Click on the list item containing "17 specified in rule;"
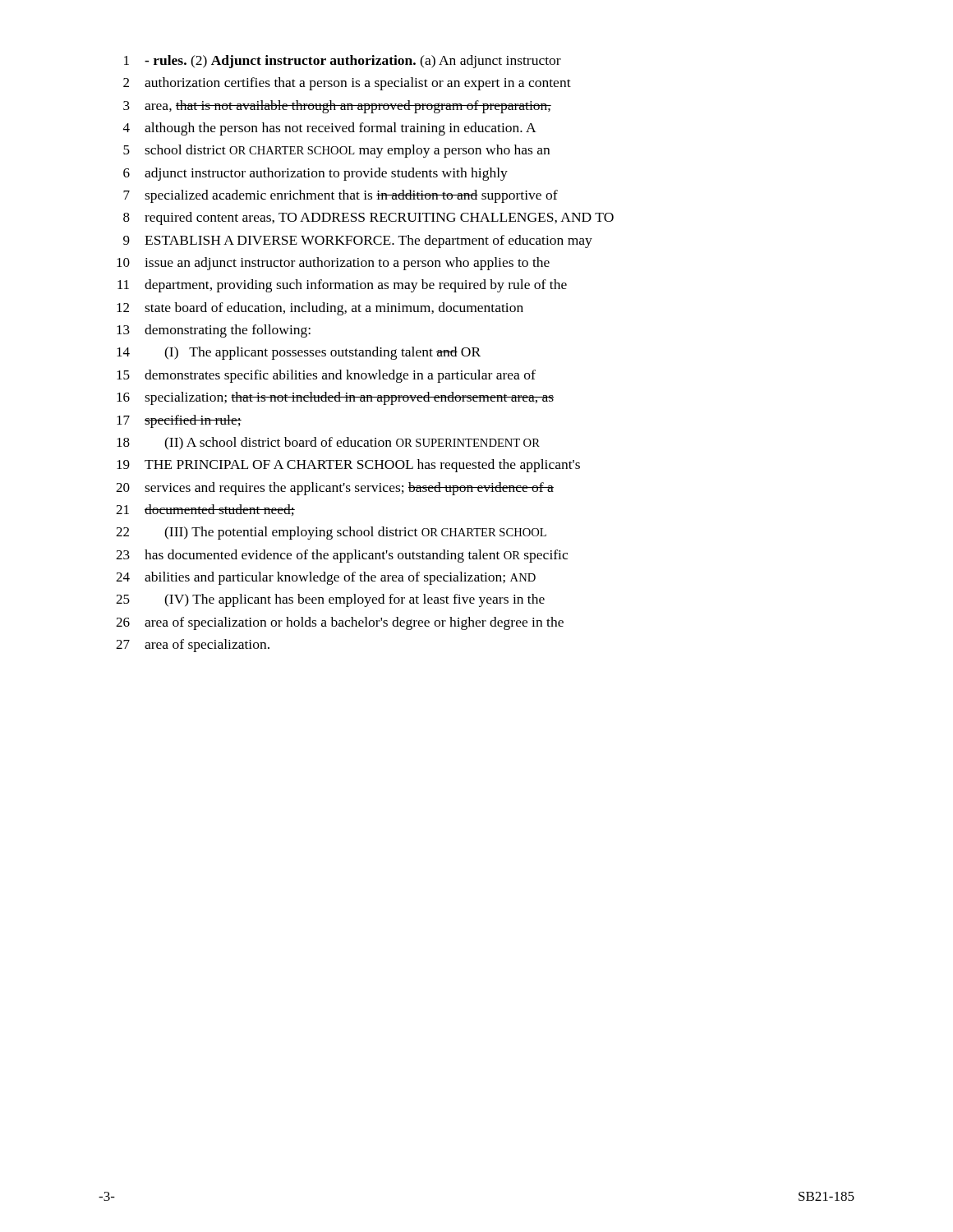This screenshot has width=953, height=1232. [x=179, y=421]
